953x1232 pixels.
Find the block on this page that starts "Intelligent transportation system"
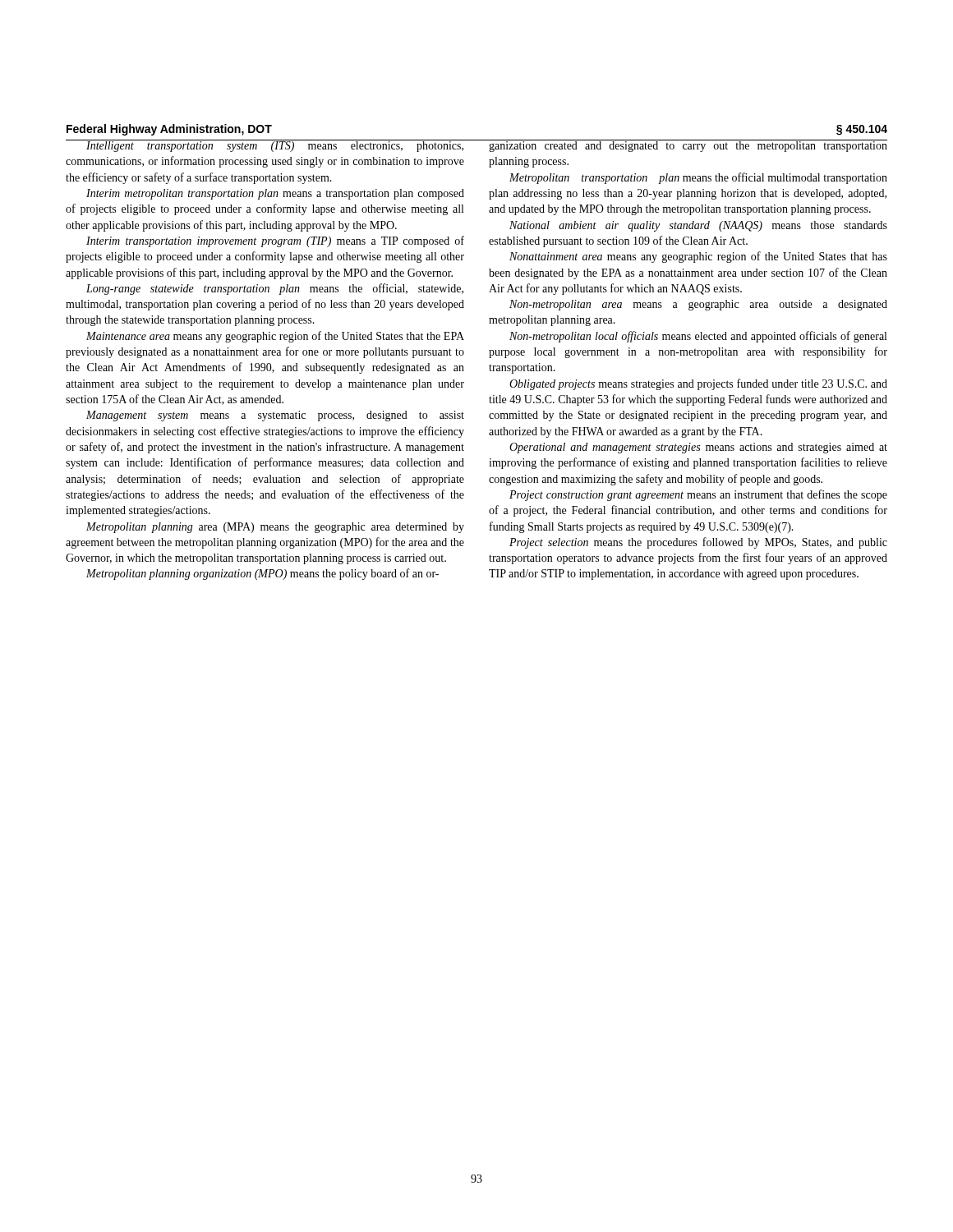265,162
